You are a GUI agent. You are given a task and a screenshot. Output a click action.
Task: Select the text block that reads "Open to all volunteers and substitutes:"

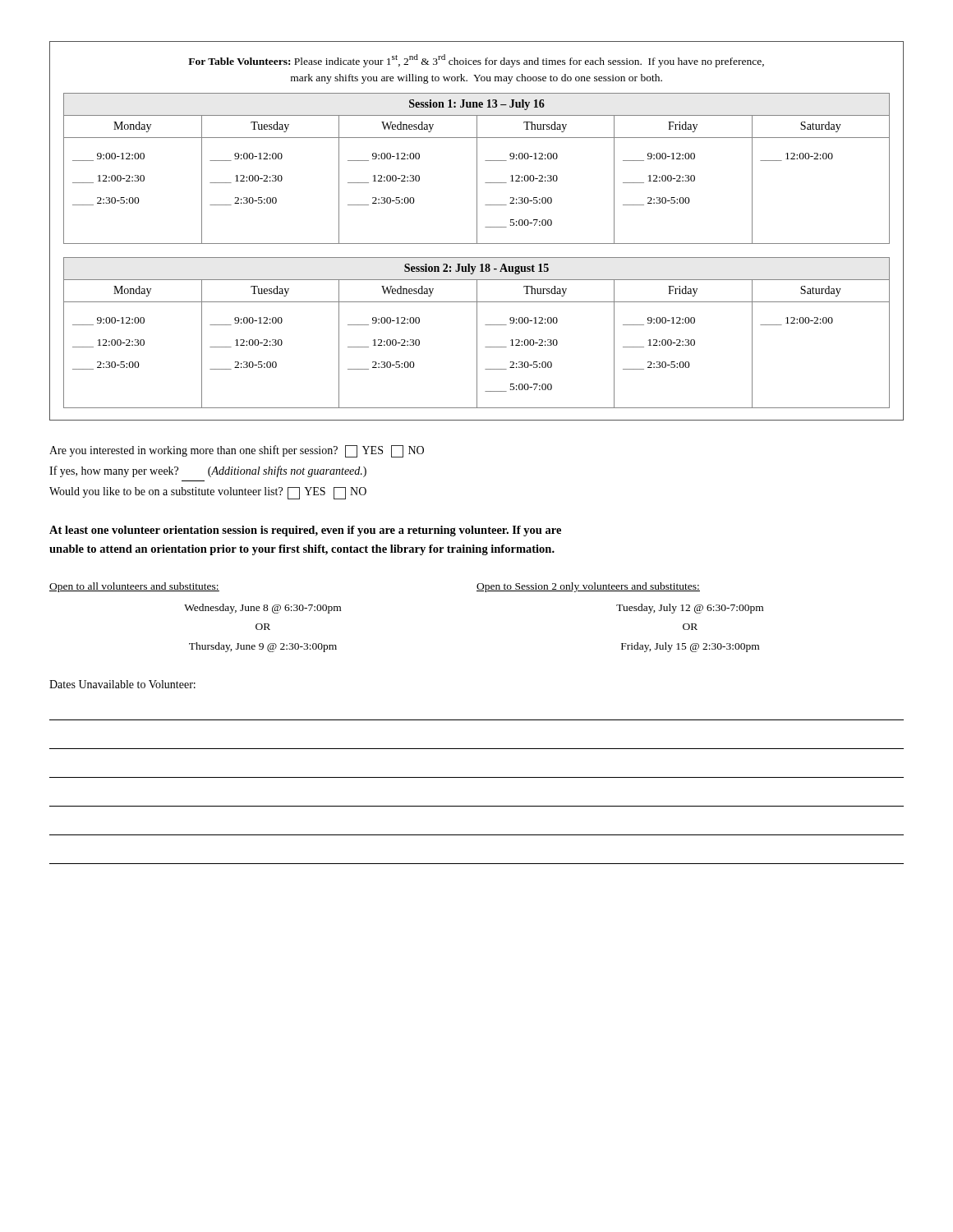click(263, 616)
